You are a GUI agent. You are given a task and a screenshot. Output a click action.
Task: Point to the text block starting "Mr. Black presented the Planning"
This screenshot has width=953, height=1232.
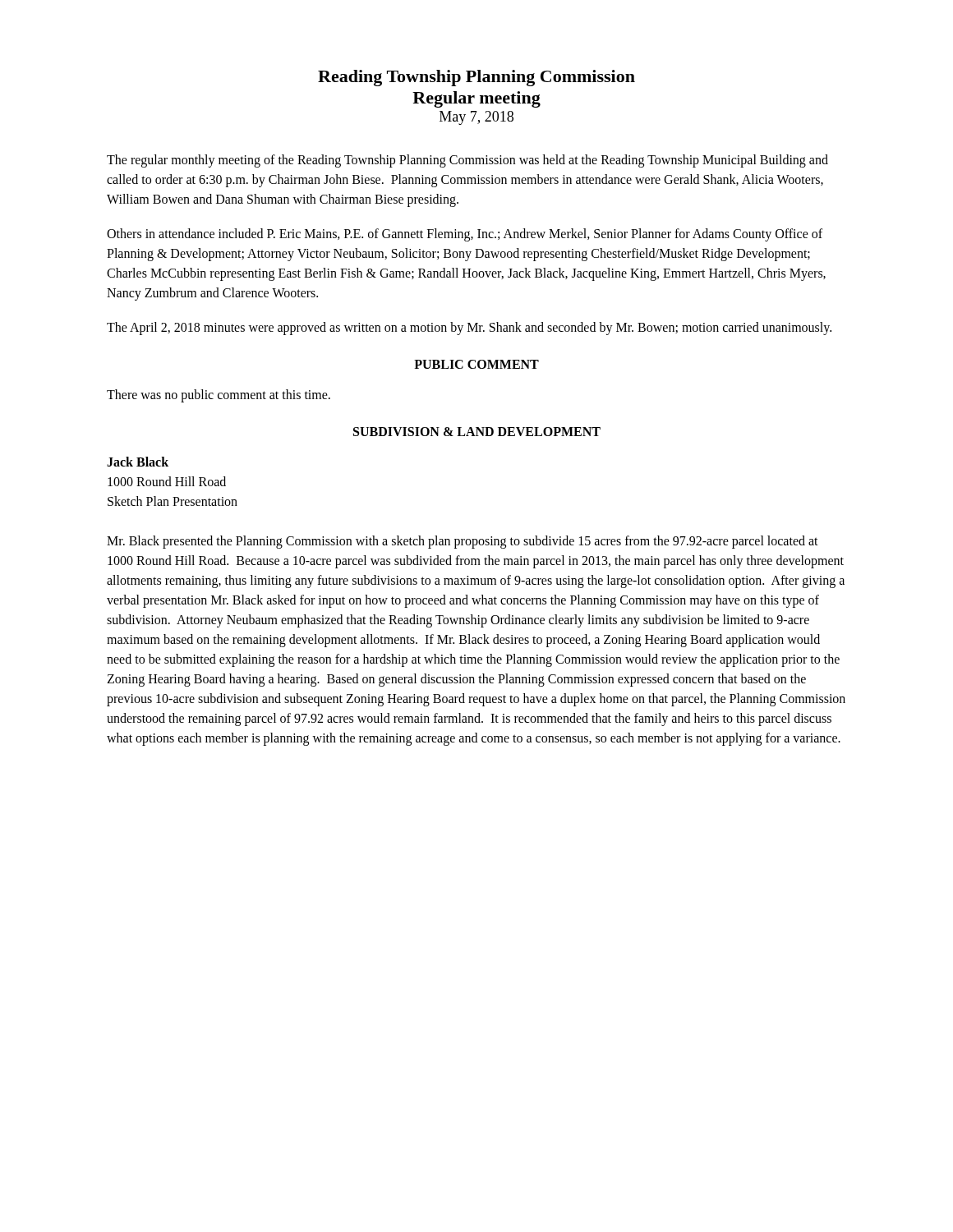coord(476,639)
